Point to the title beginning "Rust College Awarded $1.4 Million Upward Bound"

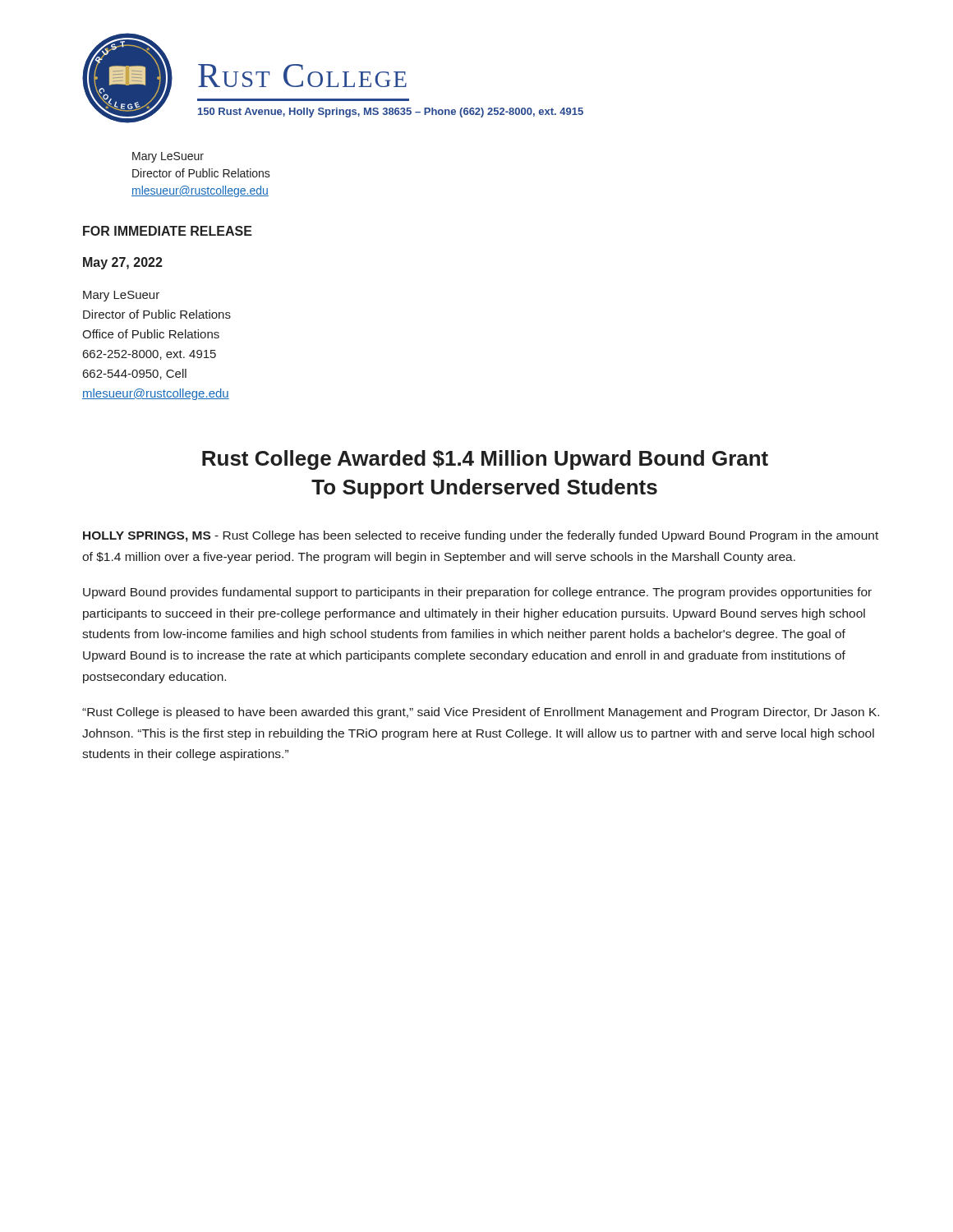point(485,473)
